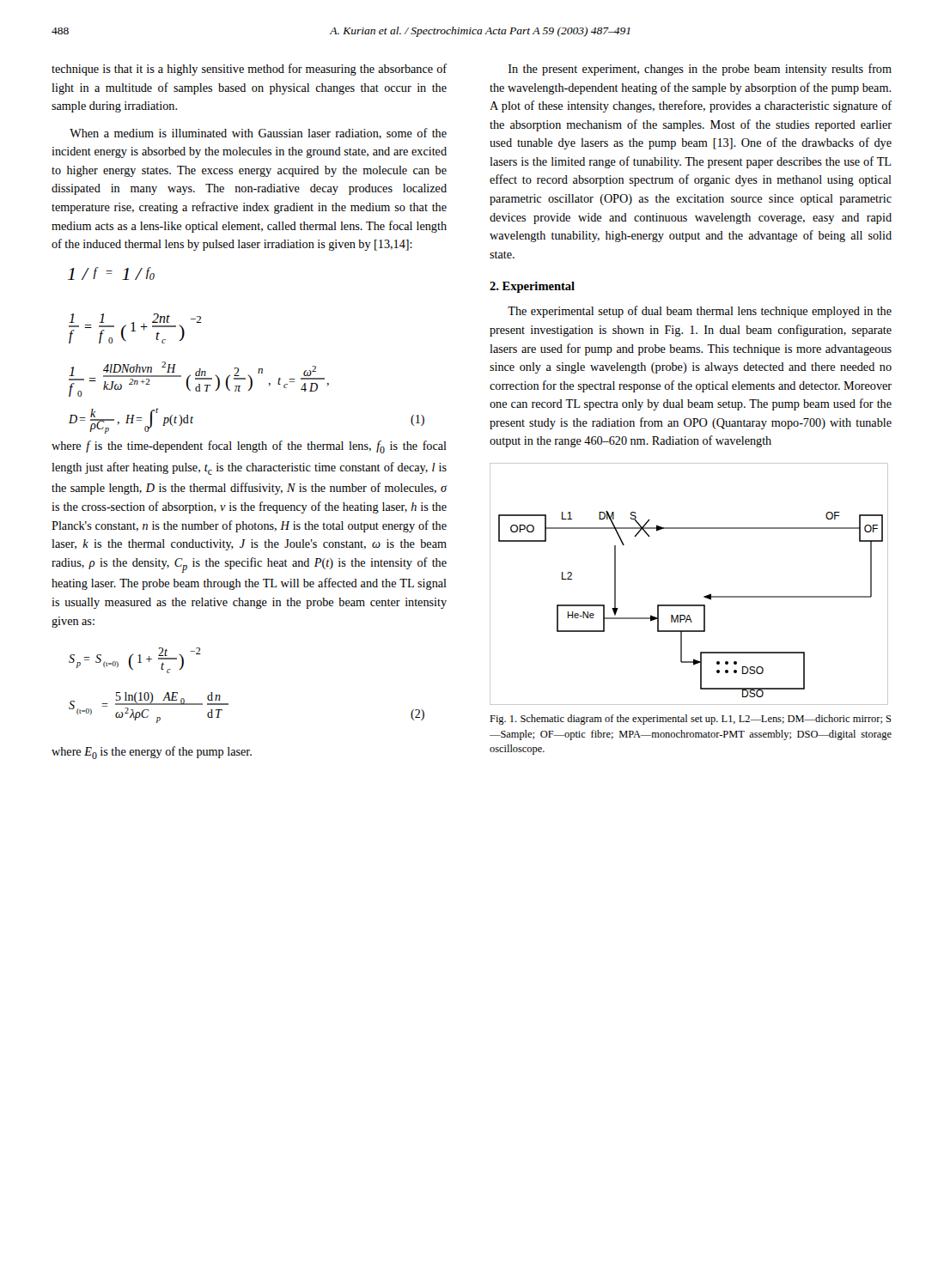The image size is (944, 1288).
Task: Select the text block starting "technique is that it"
Action: [x=249, y=87]
